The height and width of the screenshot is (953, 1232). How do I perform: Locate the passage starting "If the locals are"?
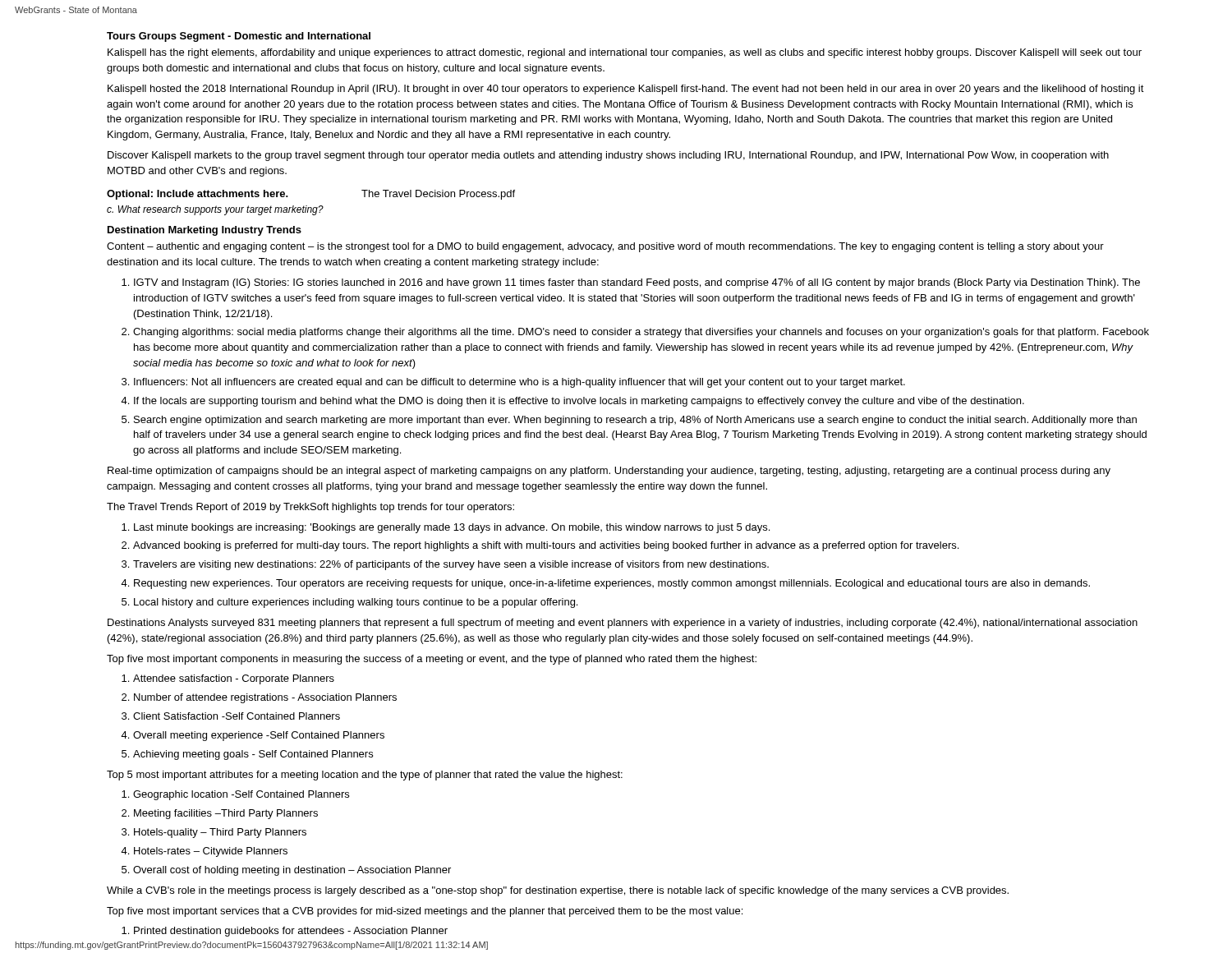pos(641,401)
